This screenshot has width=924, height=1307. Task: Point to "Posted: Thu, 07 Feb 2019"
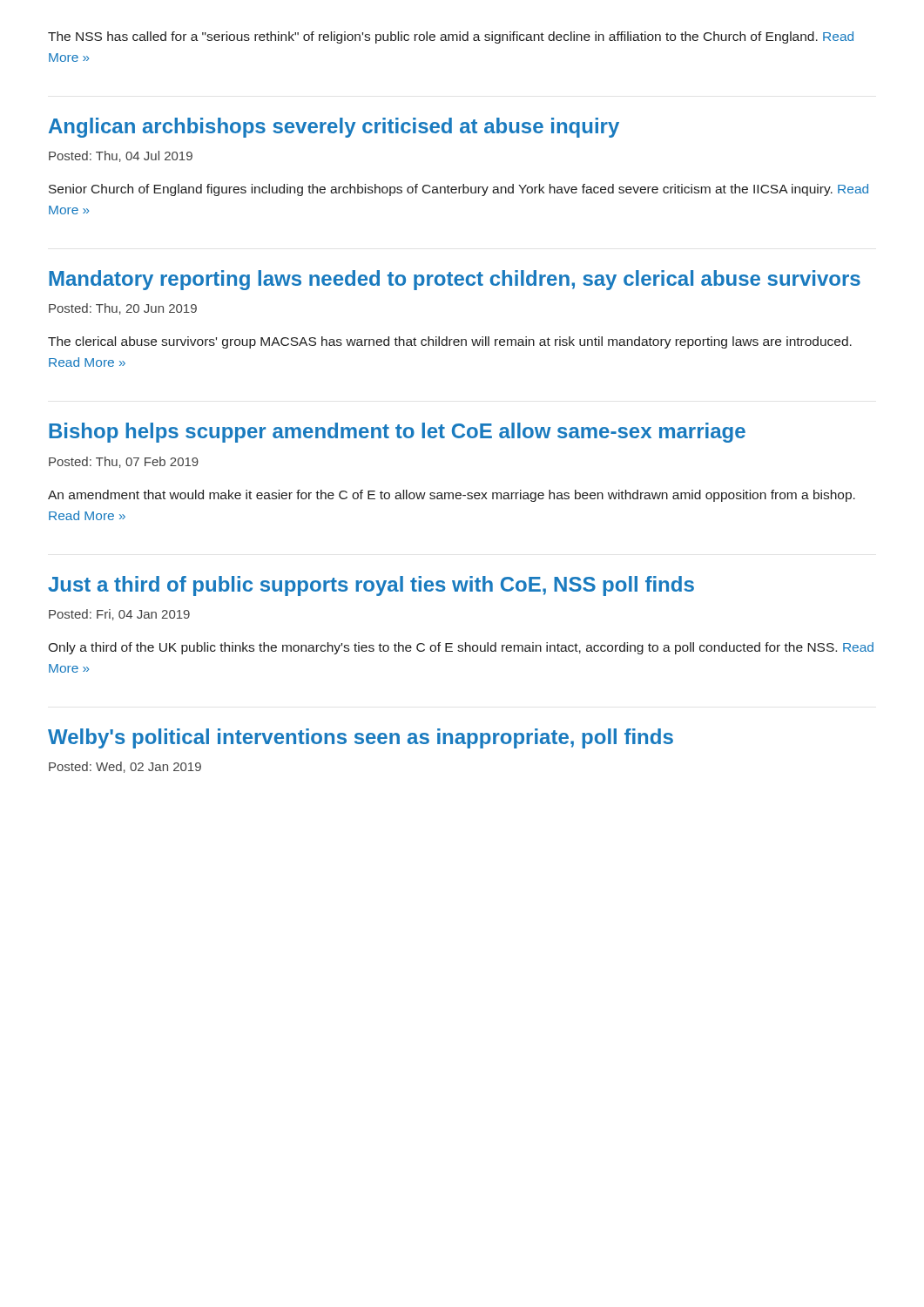123,461
